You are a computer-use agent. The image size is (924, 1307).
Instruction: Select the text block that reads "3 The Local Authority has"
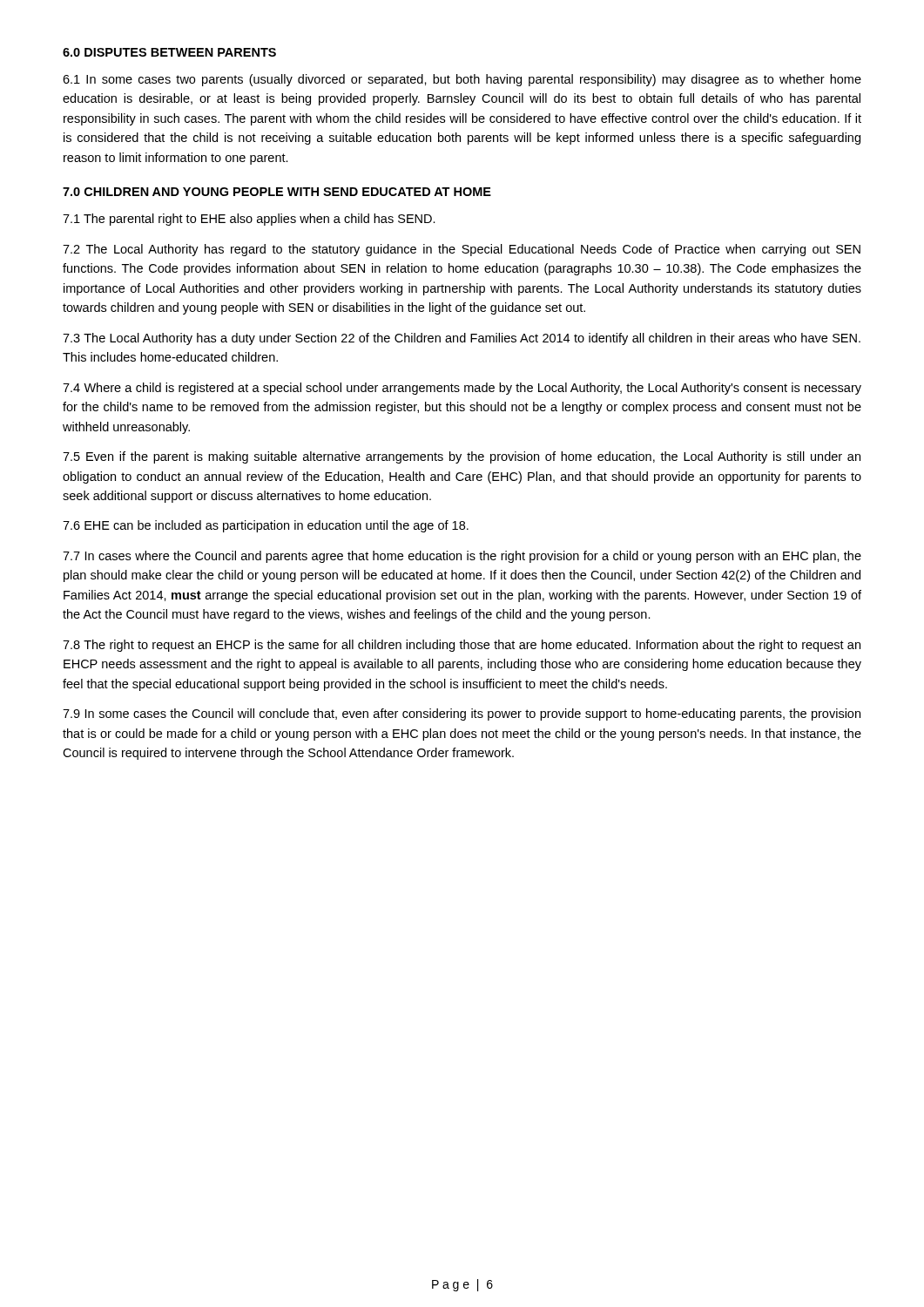(462, 348)
